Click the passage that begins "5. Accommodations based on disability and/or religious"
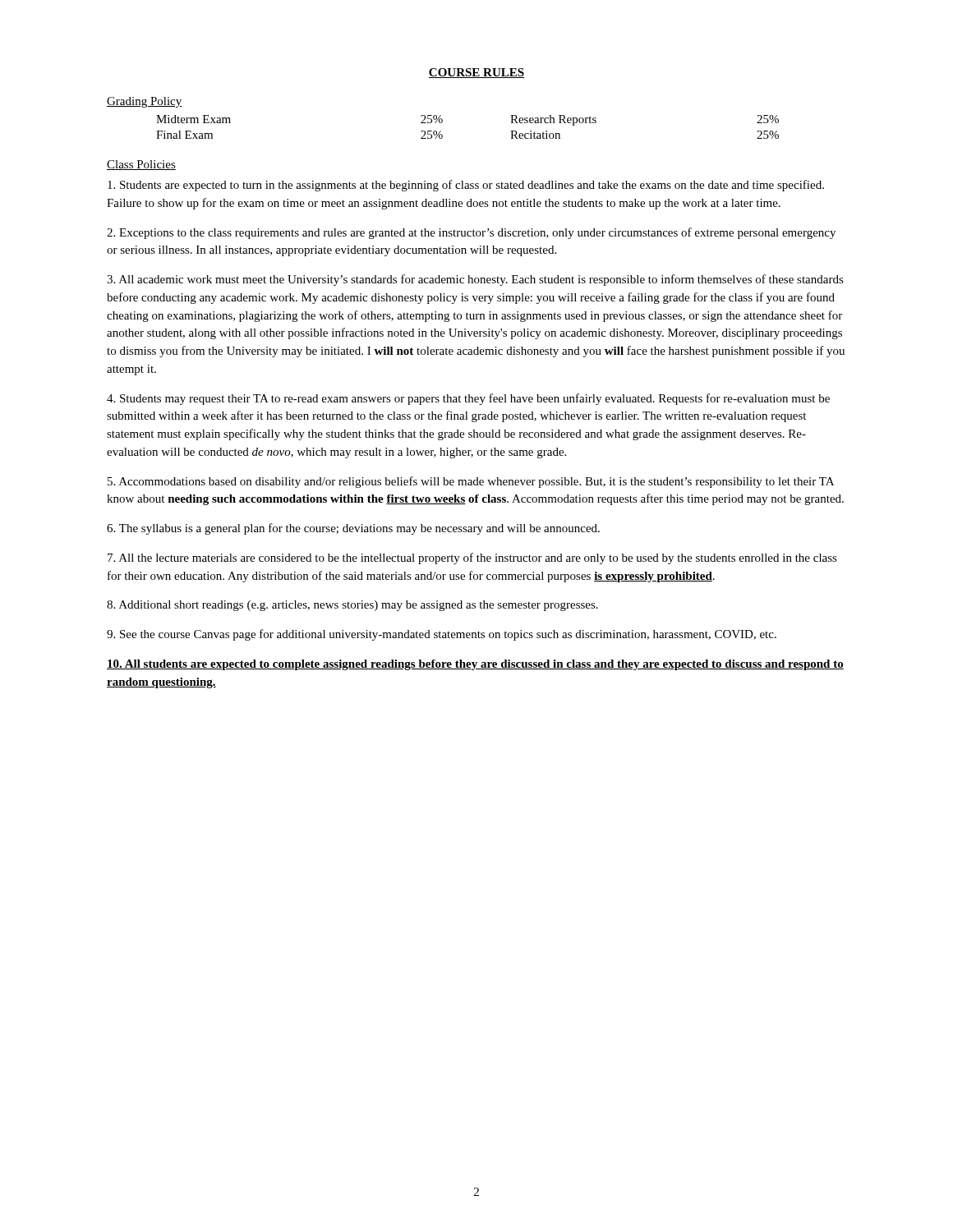Viewport: 953px width, 1232px height. point(476,490)
